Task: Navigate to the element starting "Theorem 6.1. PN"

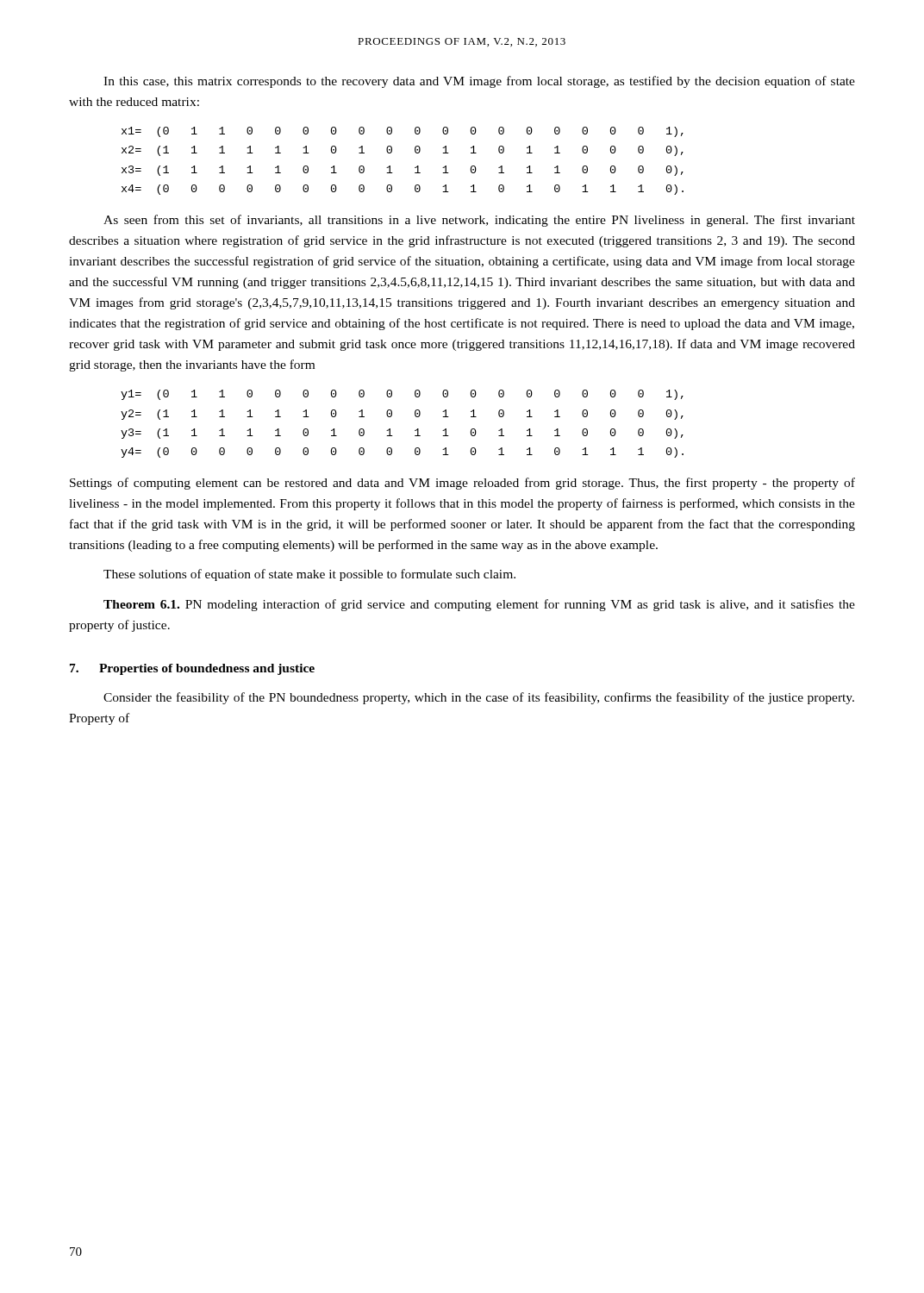Action: 462,614
